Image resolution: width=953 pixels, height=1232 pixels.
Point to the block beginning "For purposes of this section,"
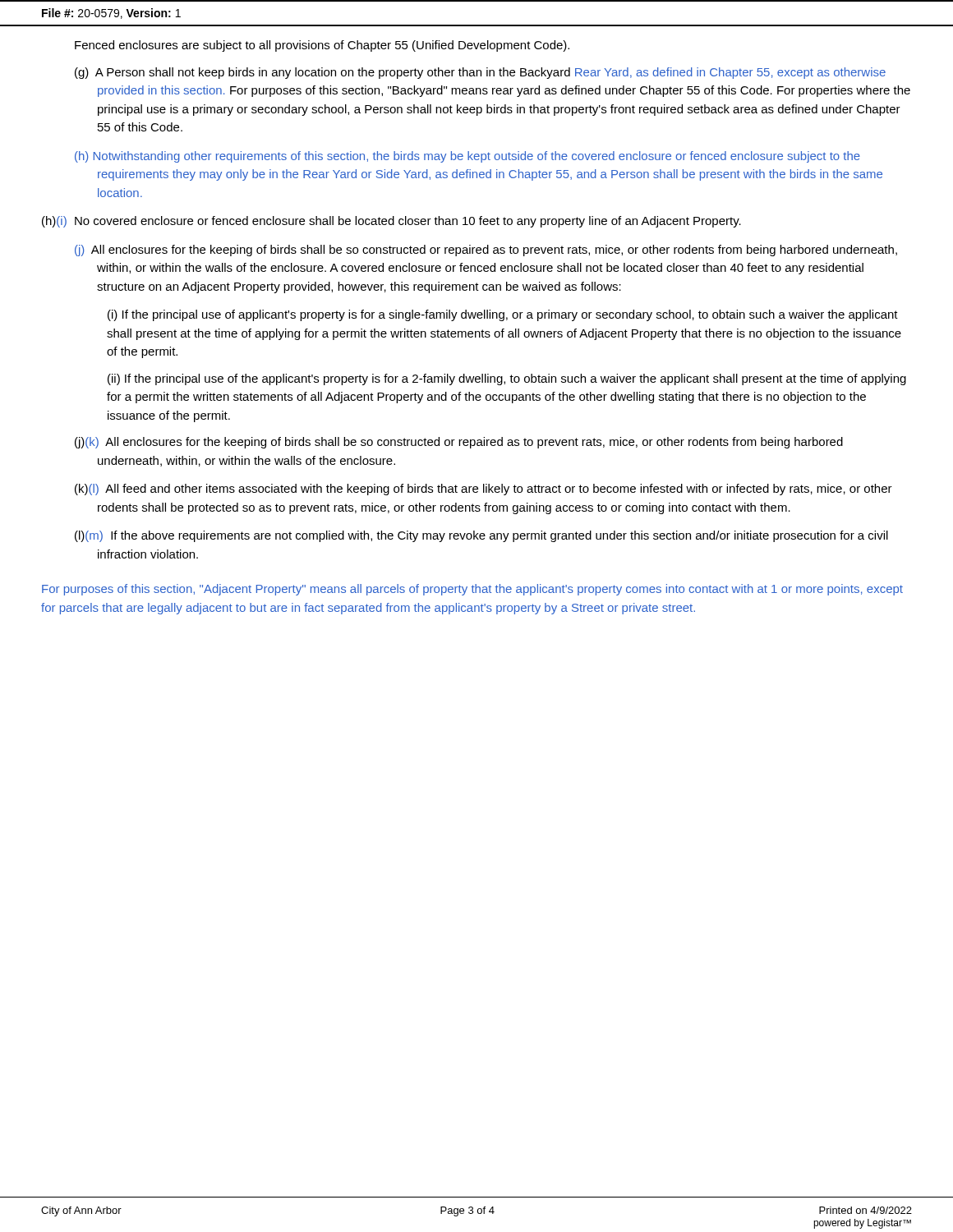coord(472,598)
